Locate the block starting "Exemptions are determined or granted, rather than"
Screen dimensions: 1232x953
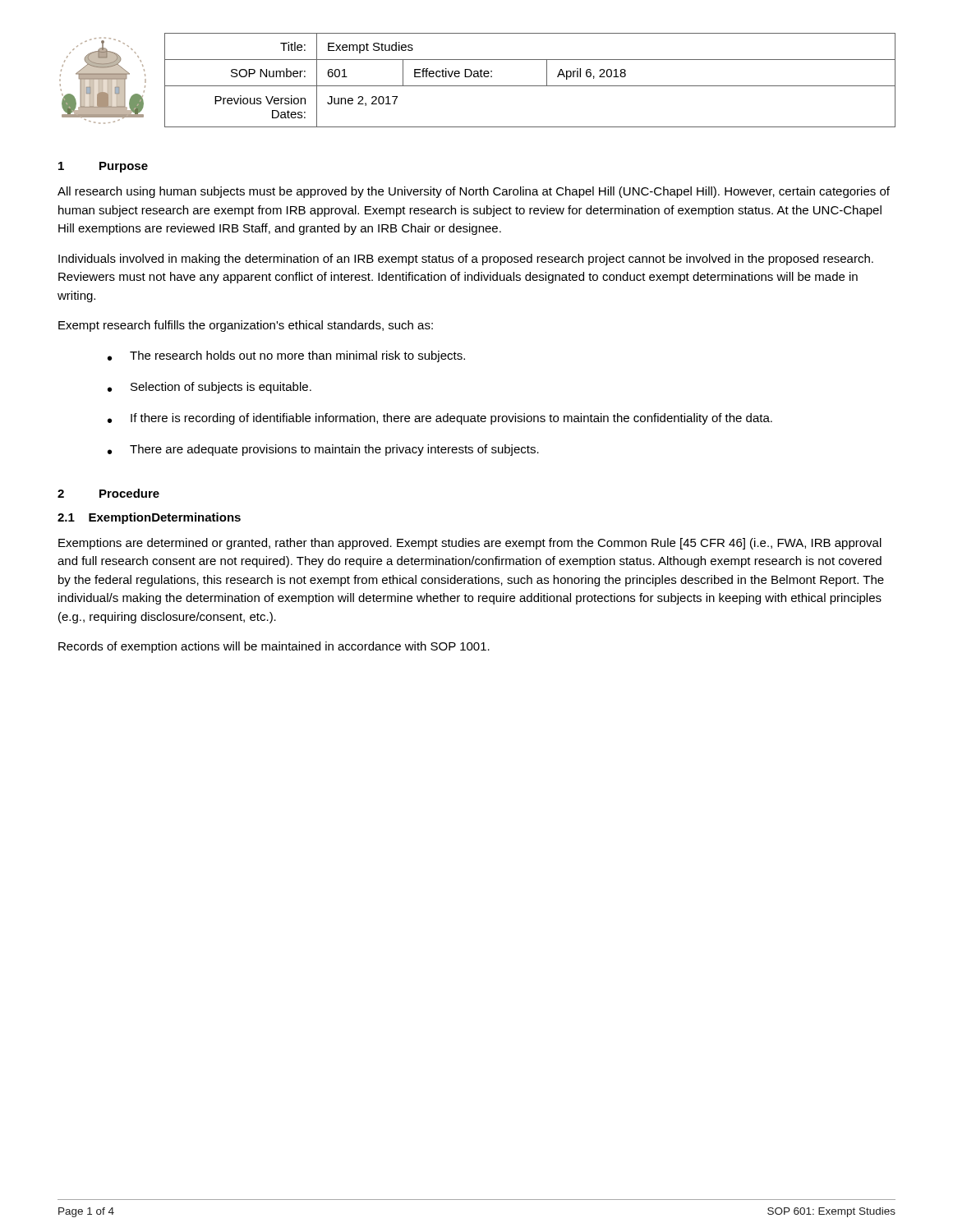[471, 579]
